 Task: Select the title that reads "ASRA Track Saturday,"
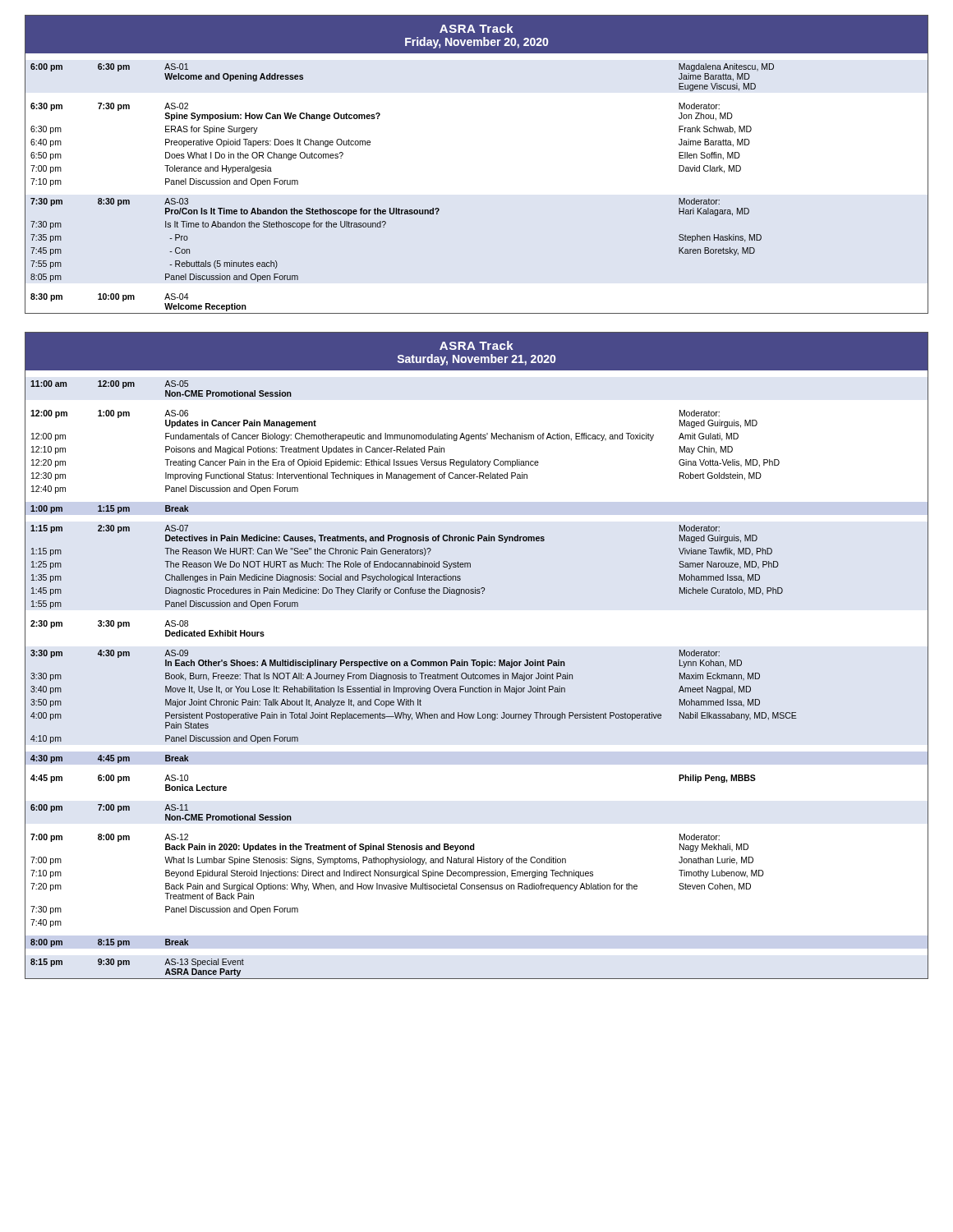pyautogui.click(x=476, y=655)
